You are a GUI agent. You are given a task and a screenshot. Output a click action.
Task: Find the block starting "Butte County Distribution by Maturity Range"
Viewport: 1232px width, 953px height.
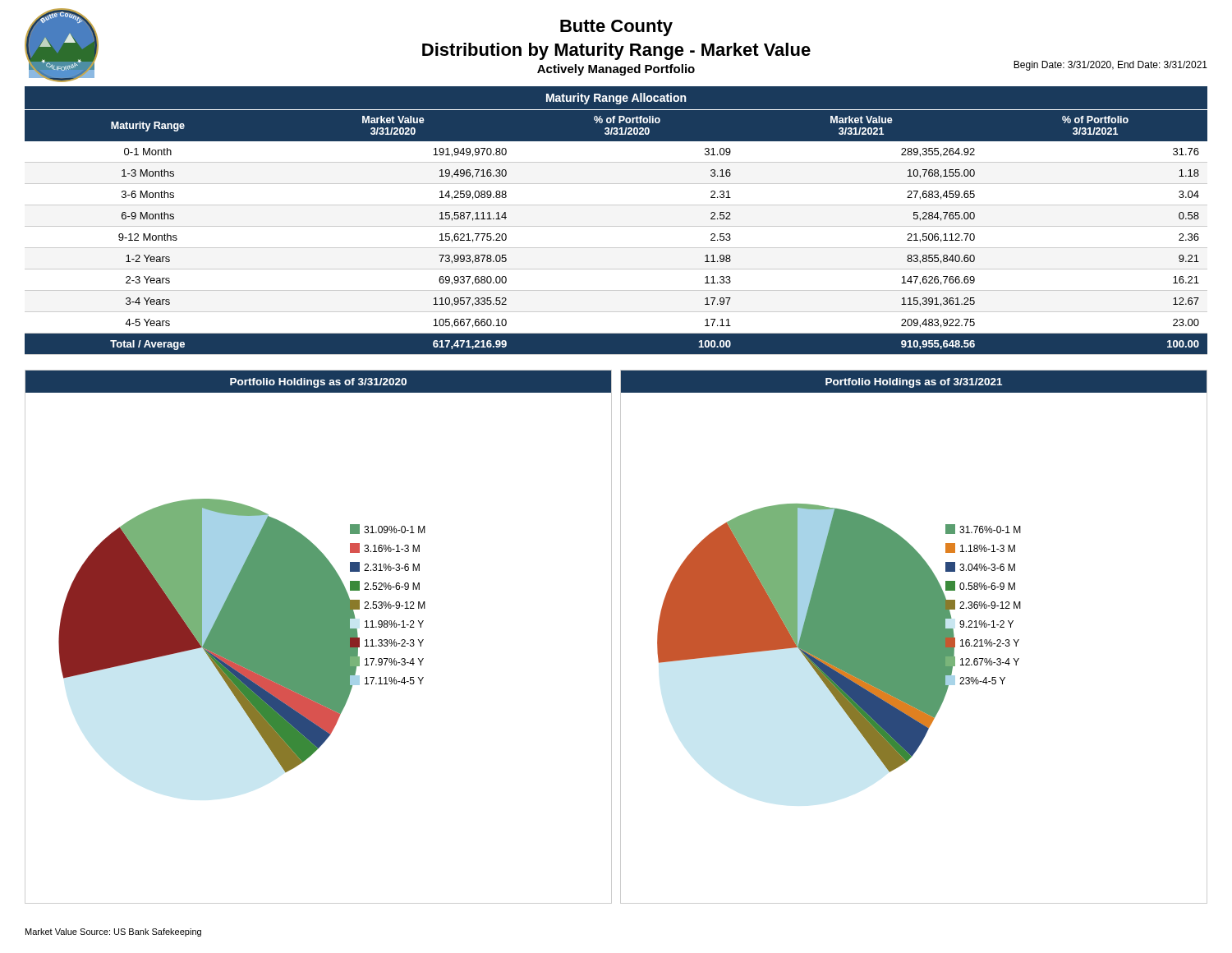616,45
